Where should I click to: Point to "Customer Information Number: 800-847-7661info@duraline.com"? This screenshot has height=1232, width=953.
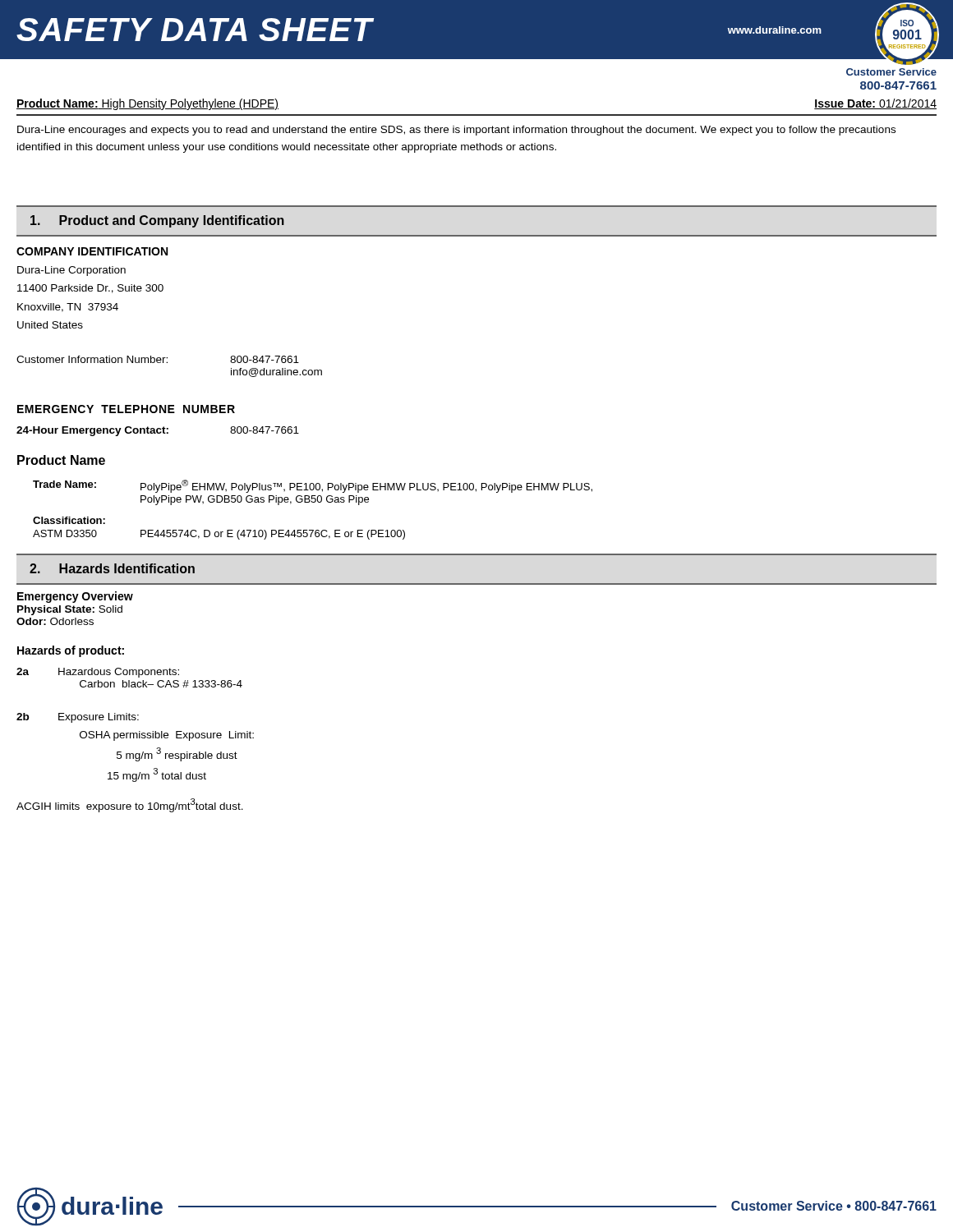(x=170, y=366)
